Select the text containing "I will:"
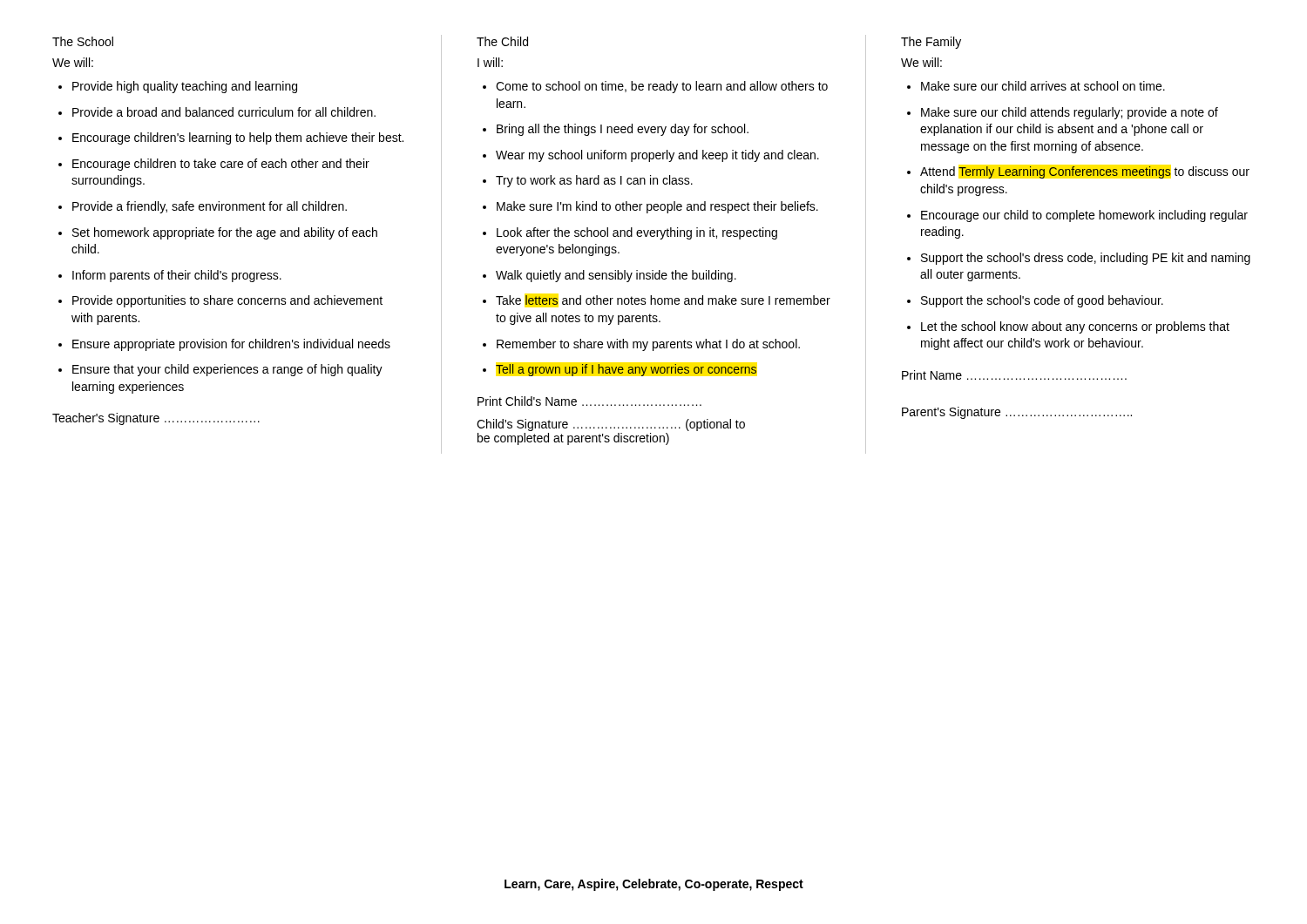The height and width of the screenshot is (924, 1307). (x=490, y=63)
